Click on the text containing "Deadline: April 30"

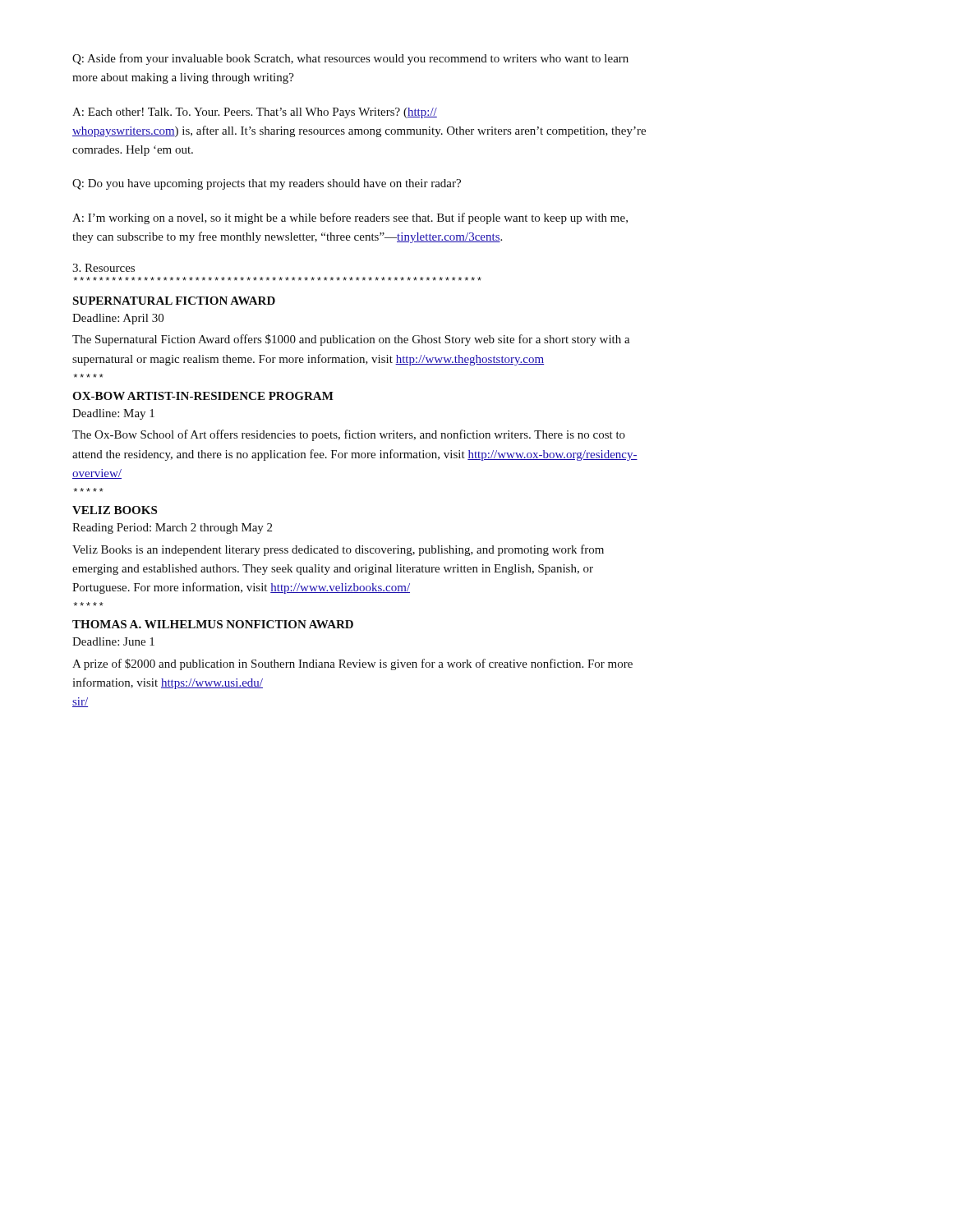(x=118, y=318)
